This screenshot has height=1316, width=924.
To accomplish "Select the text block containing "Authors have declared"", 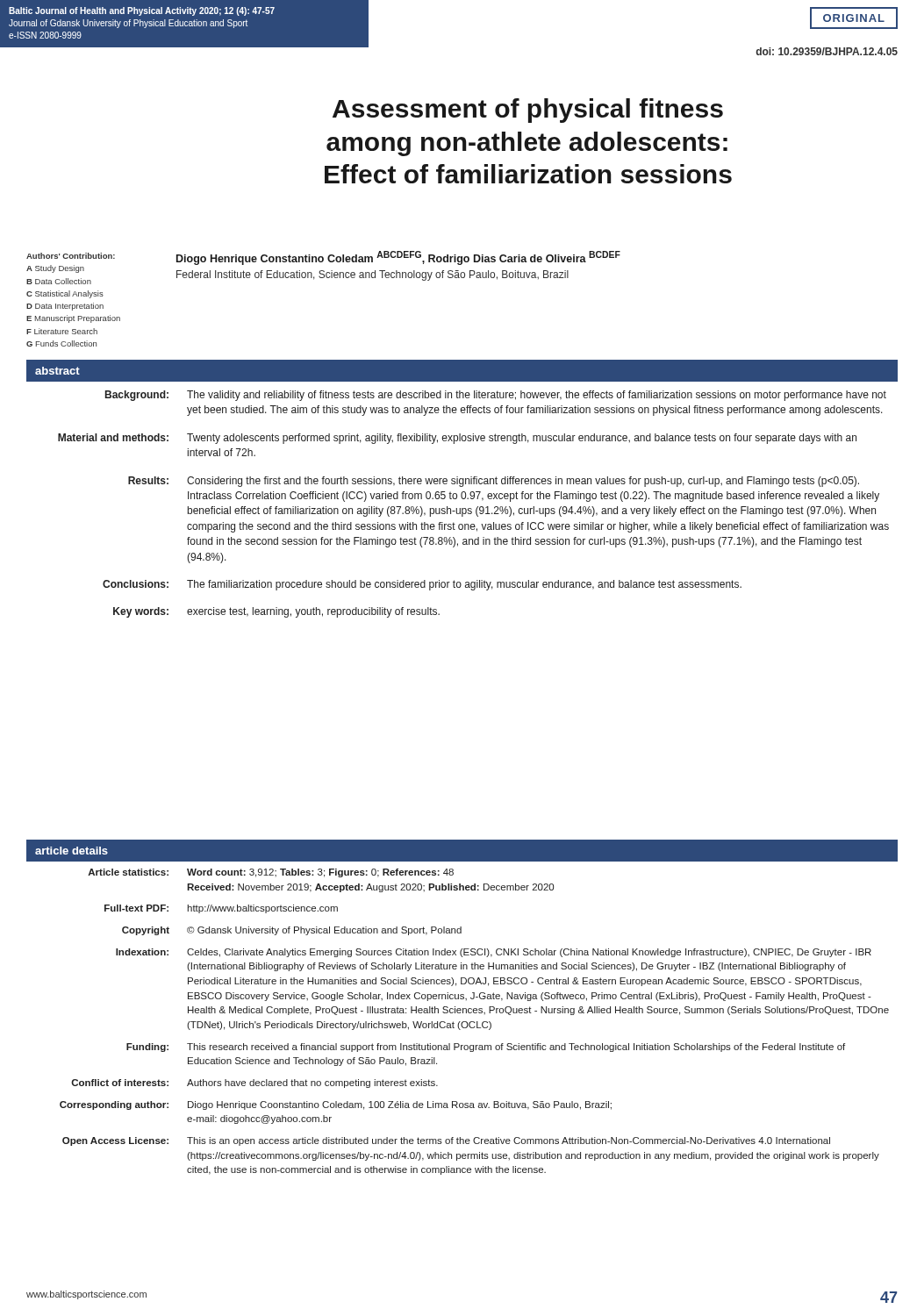I will tap(313, 1083).
